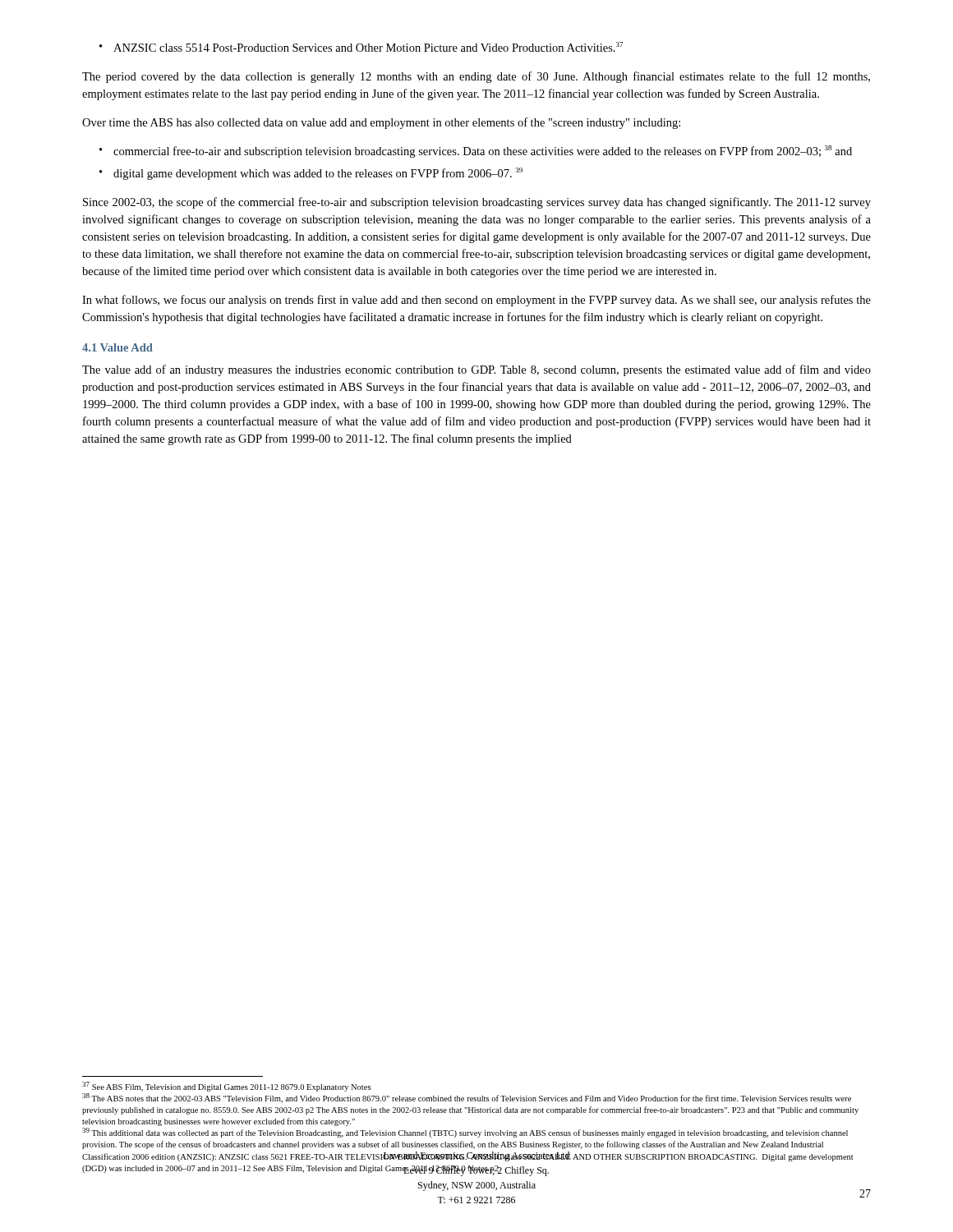
Task: Where does it say "4.1 Value Add"?
Action: tap(117, 348)
